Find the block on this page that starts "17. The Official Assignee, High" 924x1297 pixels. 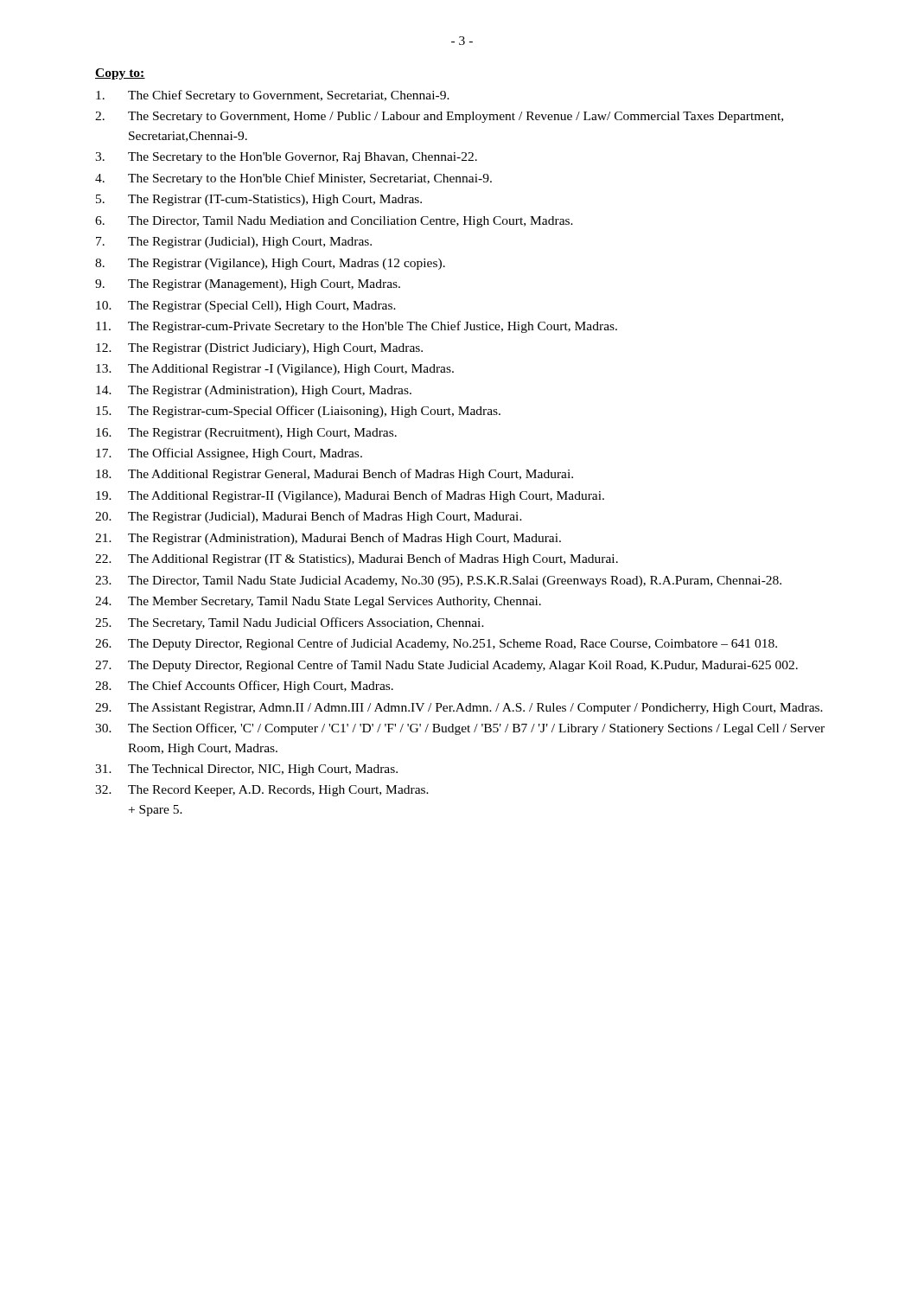tap(229, 454)
